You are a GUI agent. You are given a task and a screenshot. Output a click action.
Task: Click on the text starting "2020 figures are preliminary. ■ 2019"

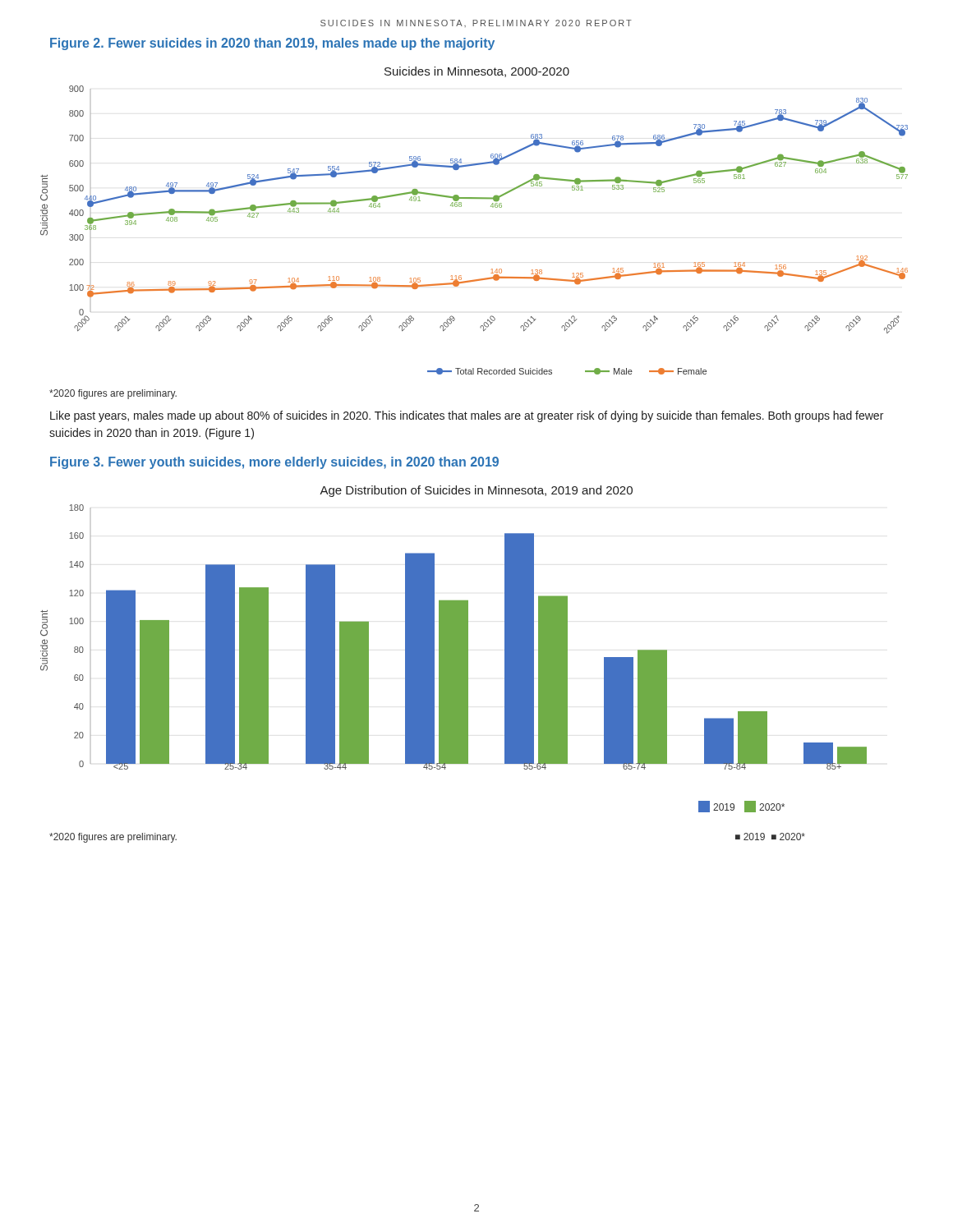click(117, 837)
